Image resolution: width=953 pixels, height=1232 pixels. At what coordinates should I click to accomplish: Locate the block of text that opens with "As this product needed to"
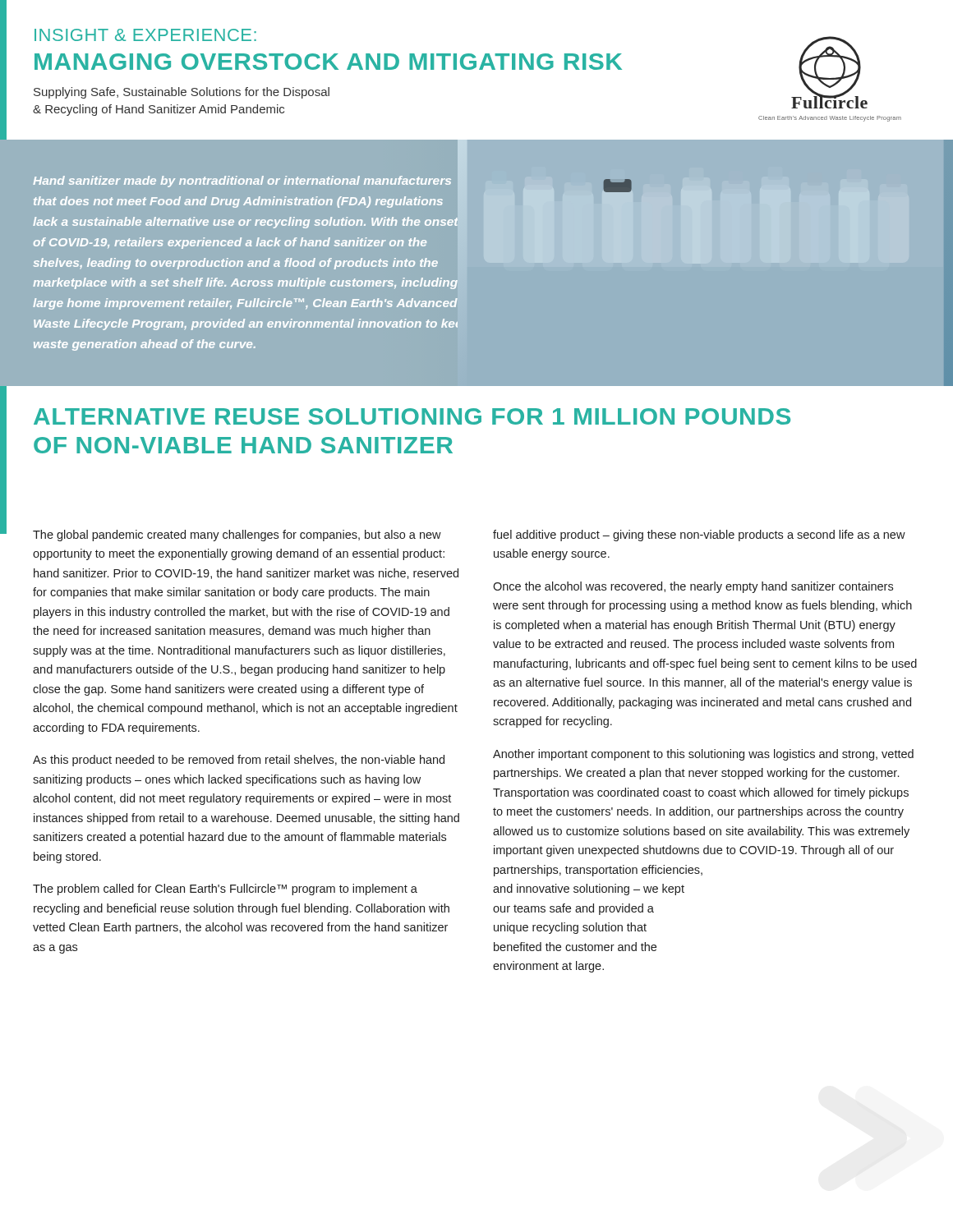click(246, 809)
